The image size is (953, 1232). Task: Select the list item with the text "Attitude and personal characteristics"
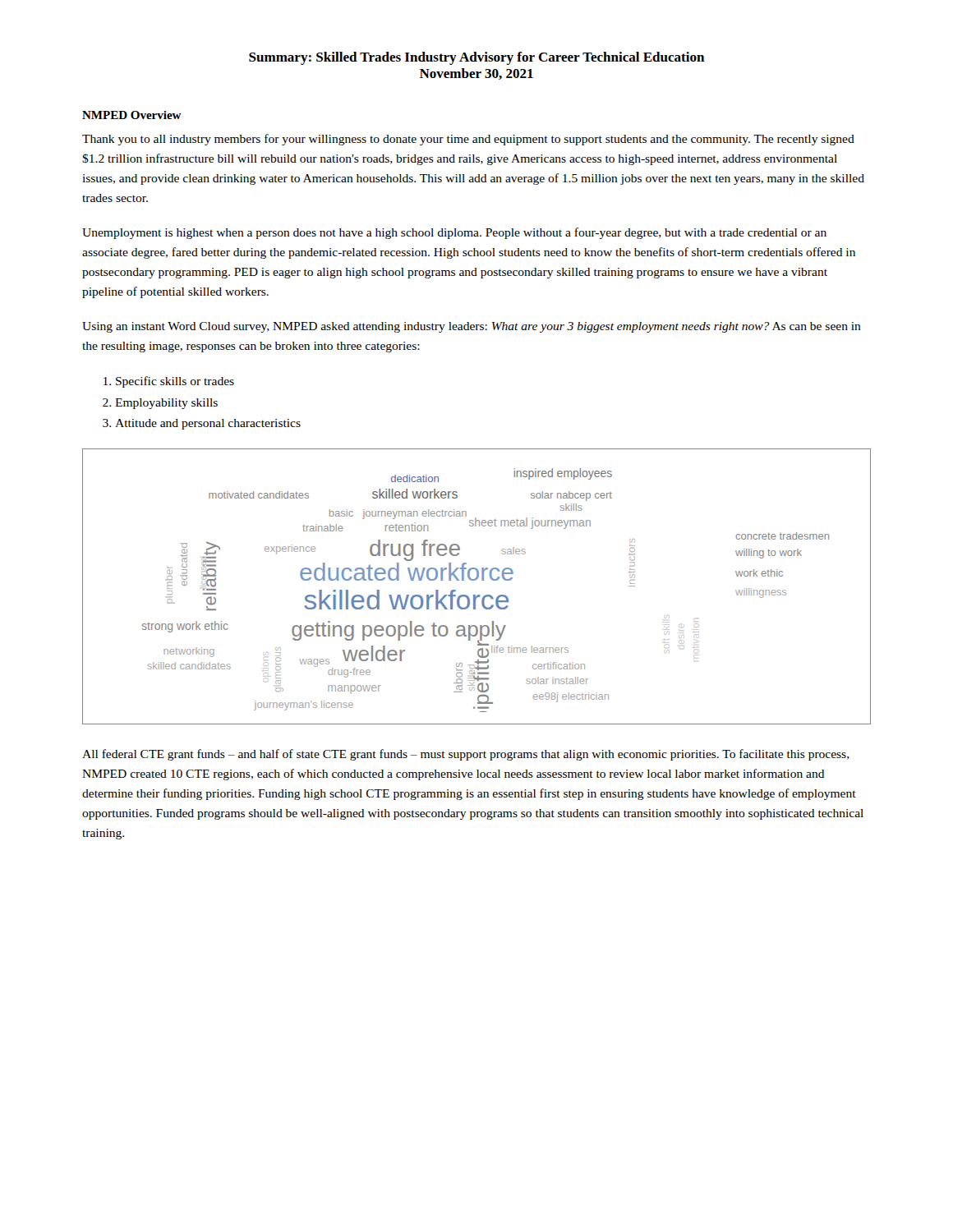[208, 423]
